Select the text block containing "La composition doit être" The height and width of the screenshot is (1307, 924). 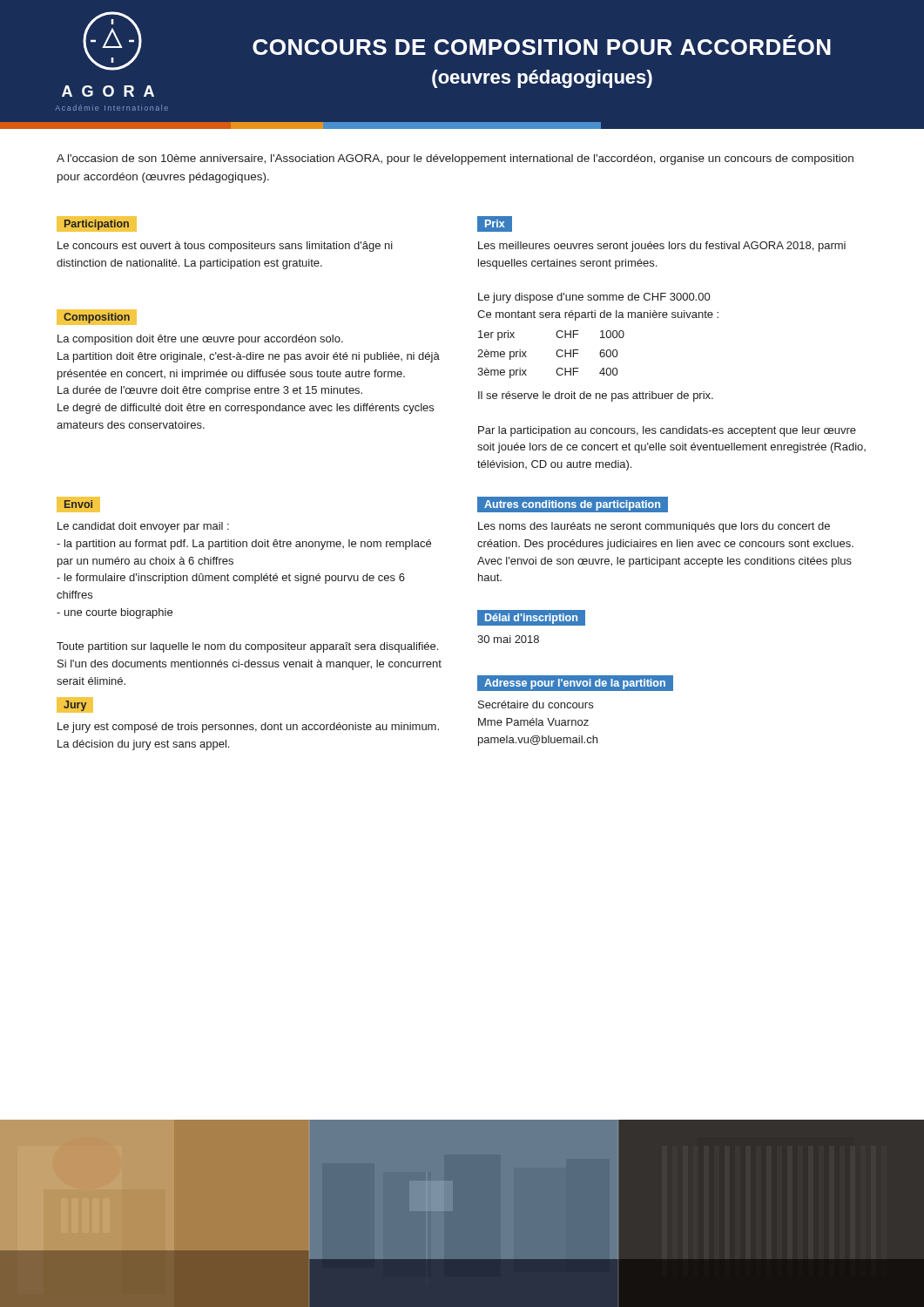click(248, 382)
